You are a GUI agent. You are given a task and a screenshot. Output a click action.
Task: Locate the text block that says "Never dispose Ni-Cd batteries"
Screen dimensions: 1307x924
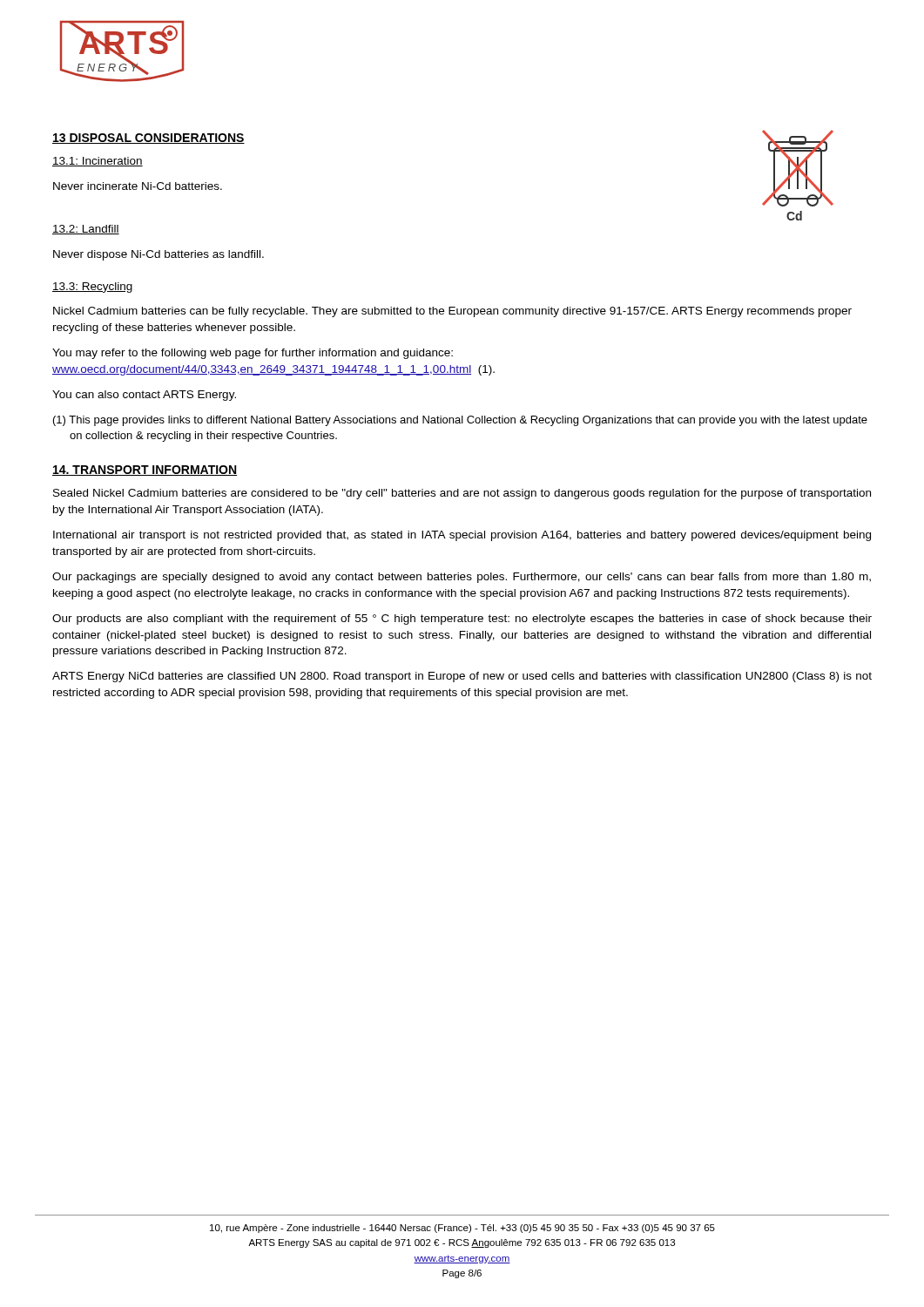[158, 254]
